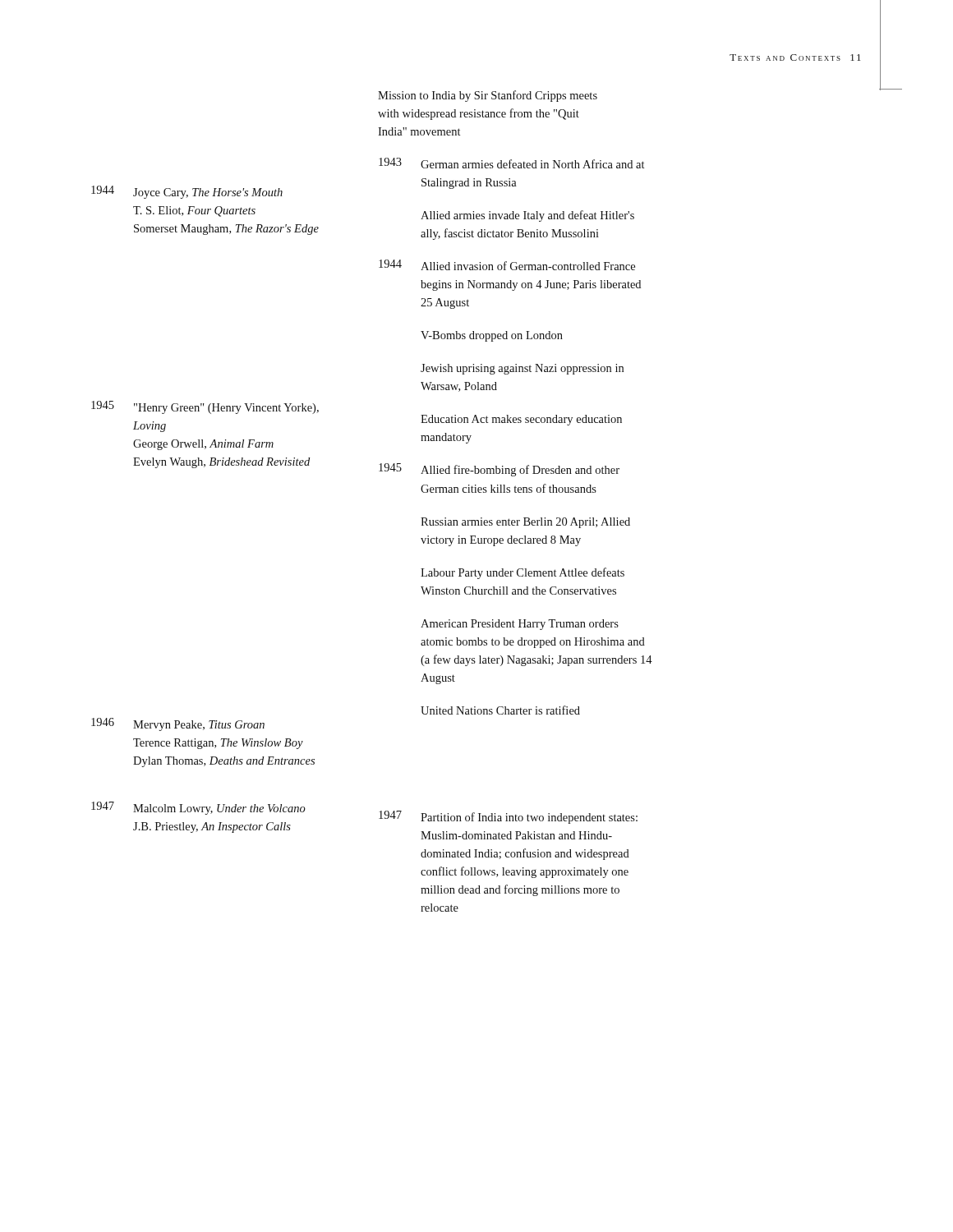Locate the list item that says "1945 "Henry Green" (Henry Vincent Yorke), Loving"
The image size is (953, 1232).
coord(218,435)
